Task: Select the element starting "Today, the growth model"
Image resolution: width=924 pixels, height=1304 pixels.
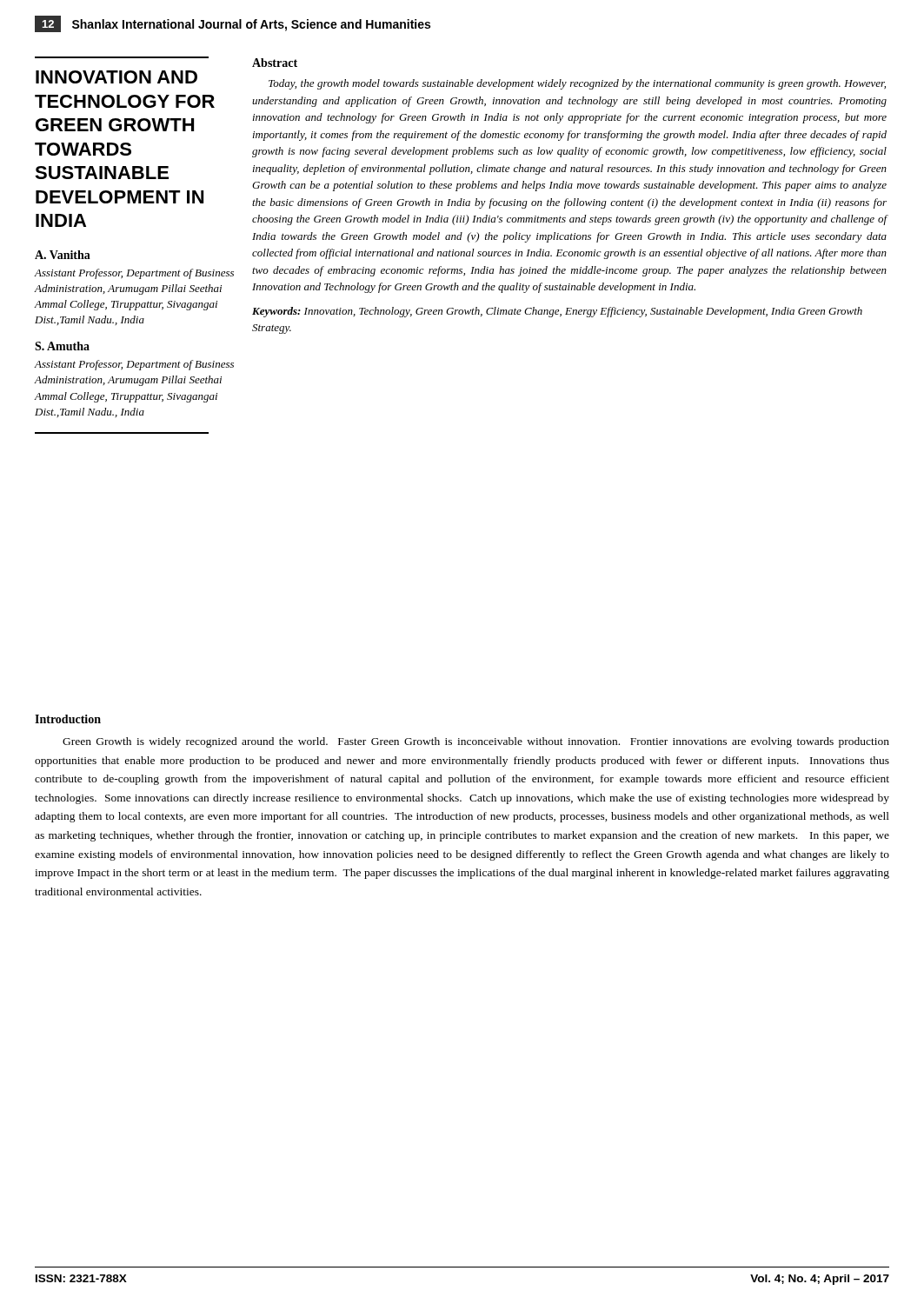Action: (569, 185)
